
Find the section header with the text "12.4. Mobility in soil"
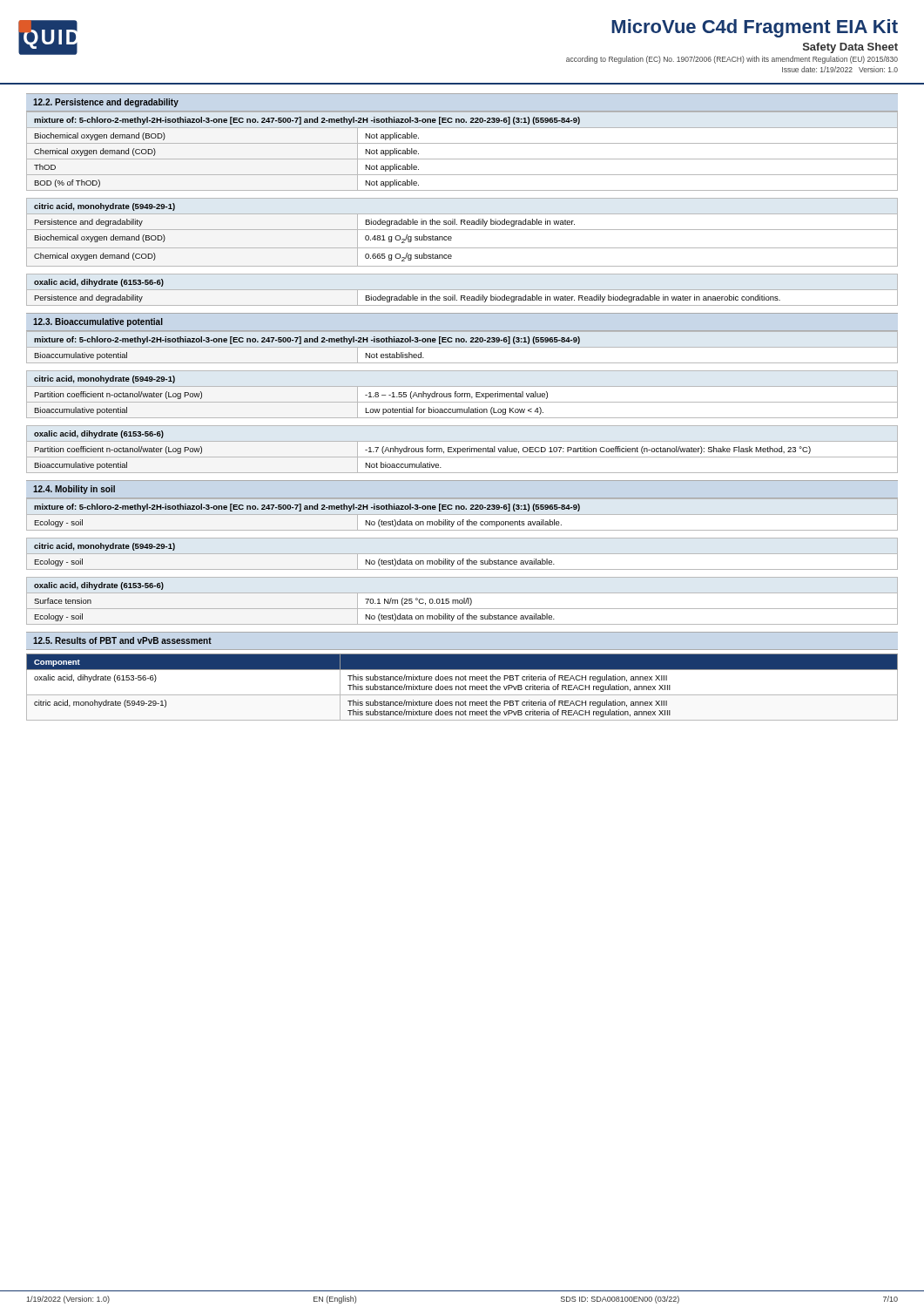tap(74, 489)
